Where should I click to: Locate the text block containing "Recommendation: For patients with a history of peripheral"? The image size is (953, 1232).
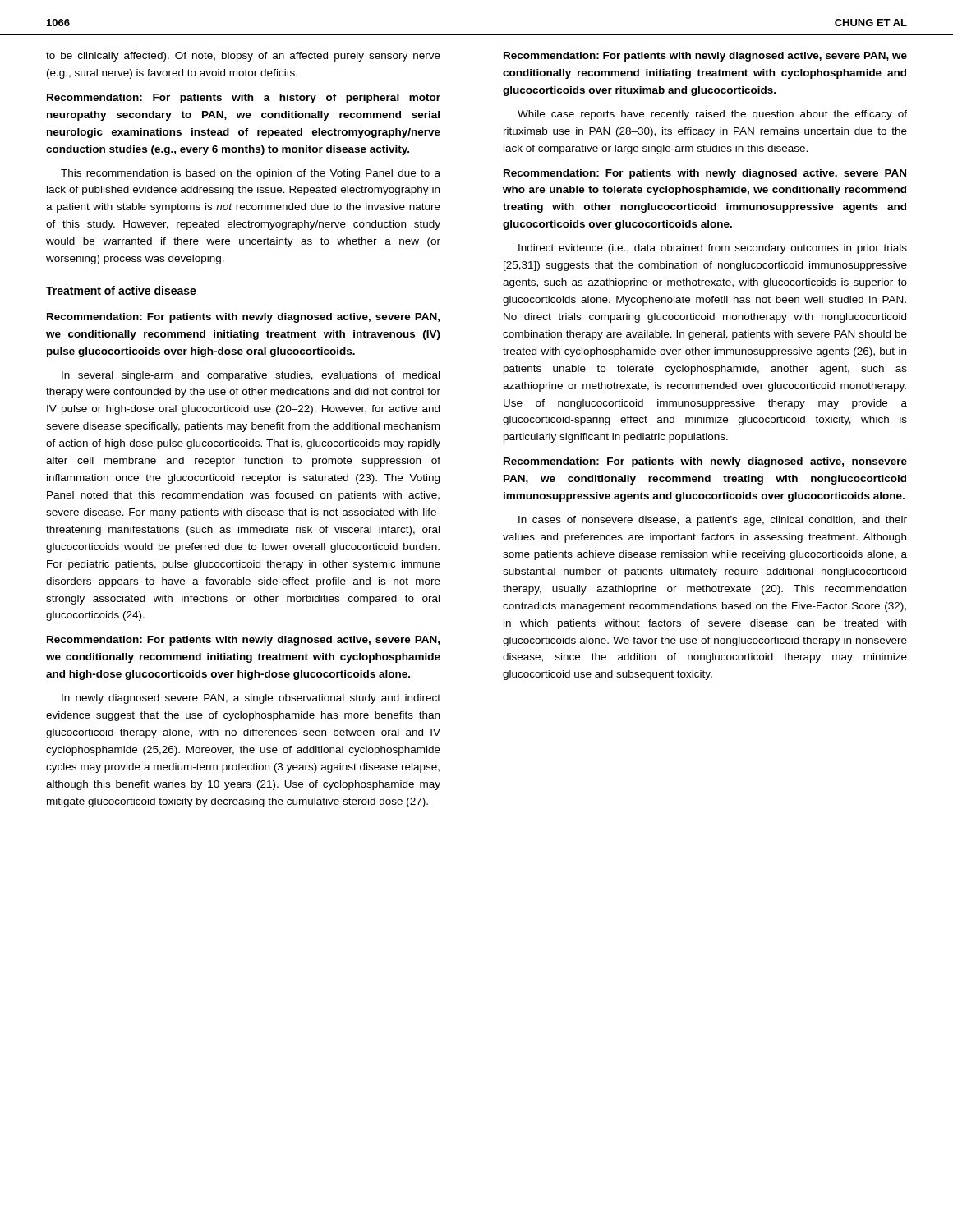pos(243,124)
